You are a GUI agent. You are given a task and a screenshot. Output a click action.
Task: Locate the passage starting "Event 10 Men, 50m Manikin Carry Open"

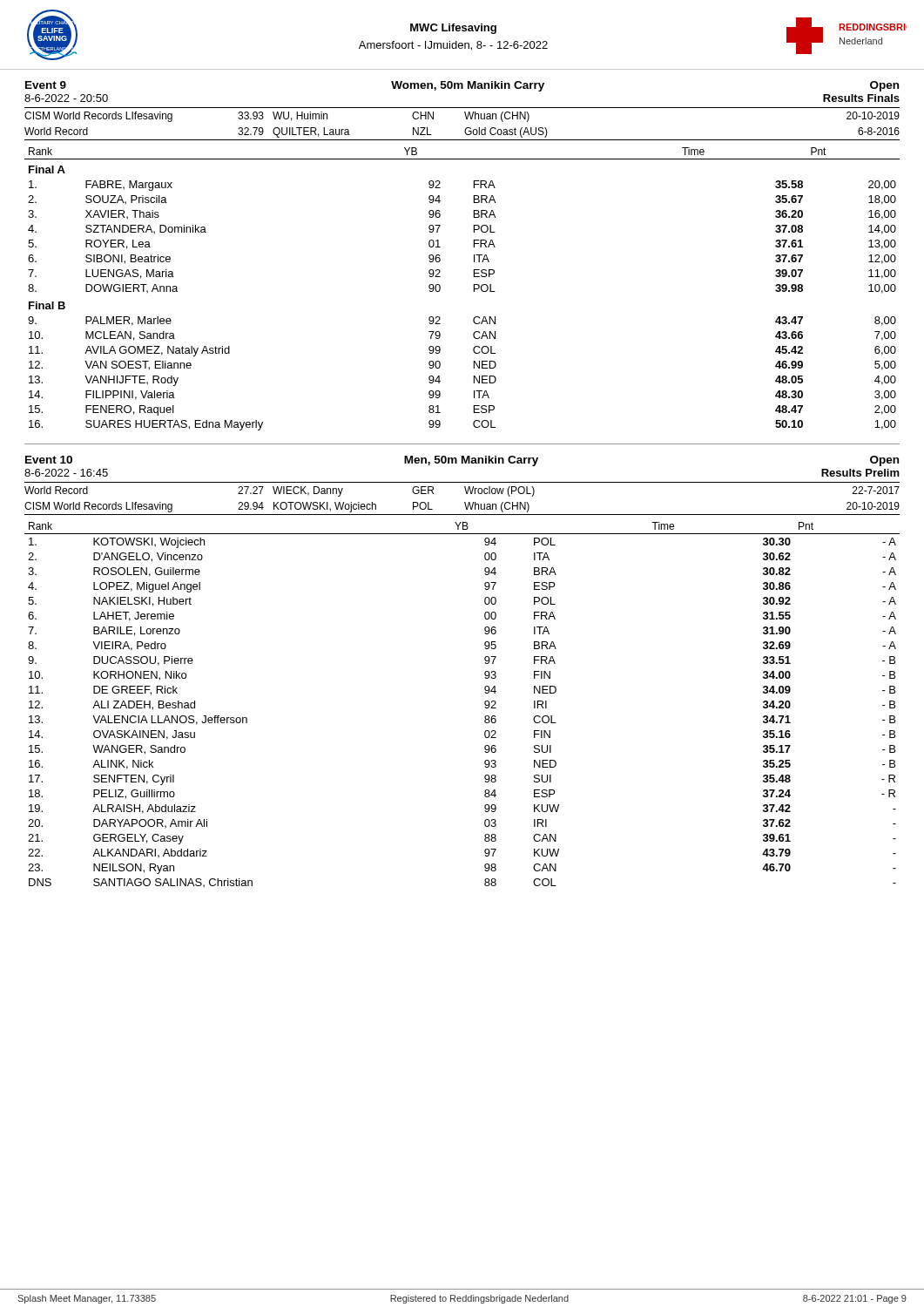click(462, 460)
